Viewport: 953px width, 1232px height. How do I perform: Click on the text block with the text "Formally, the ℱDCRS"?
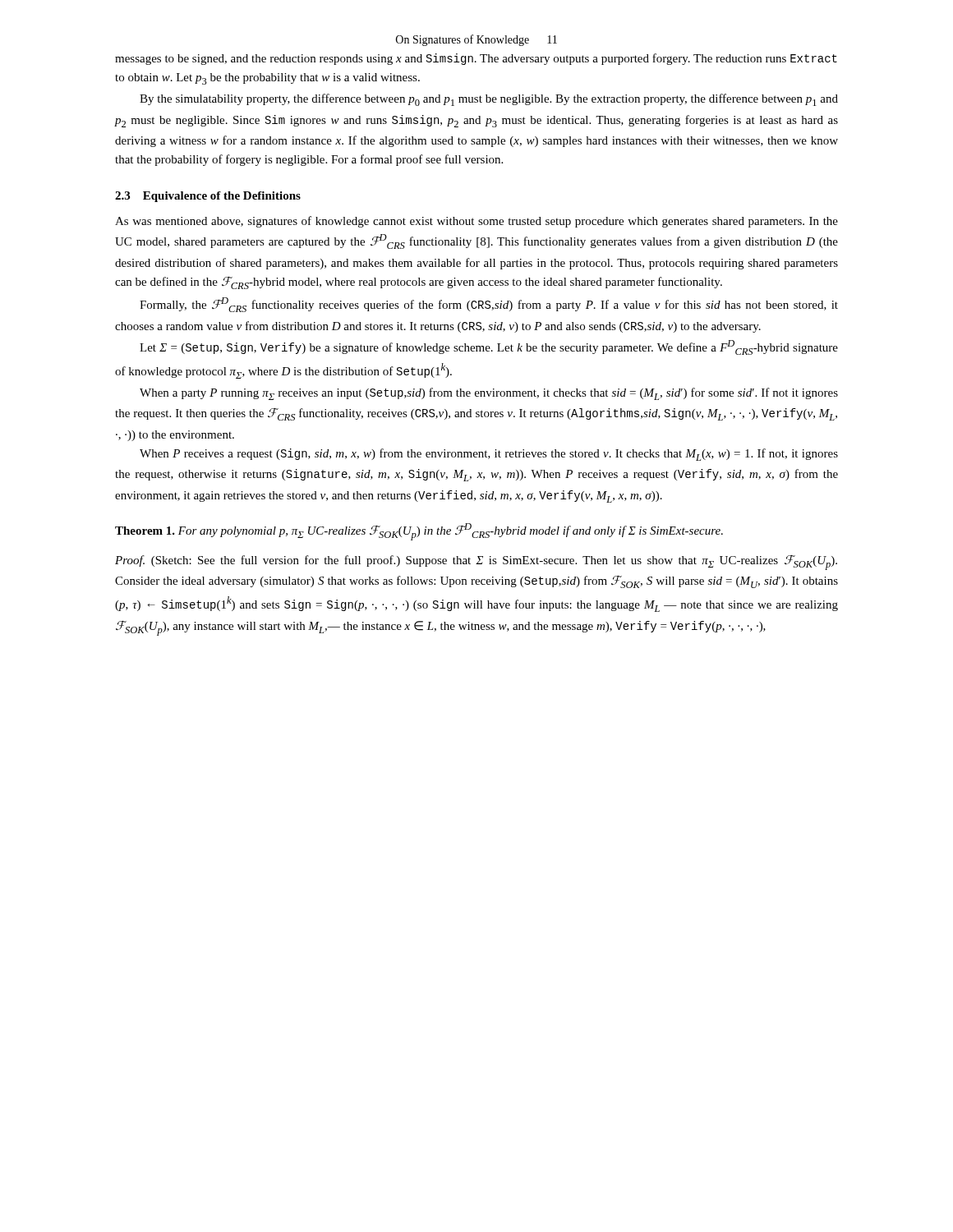pos(476,315)
